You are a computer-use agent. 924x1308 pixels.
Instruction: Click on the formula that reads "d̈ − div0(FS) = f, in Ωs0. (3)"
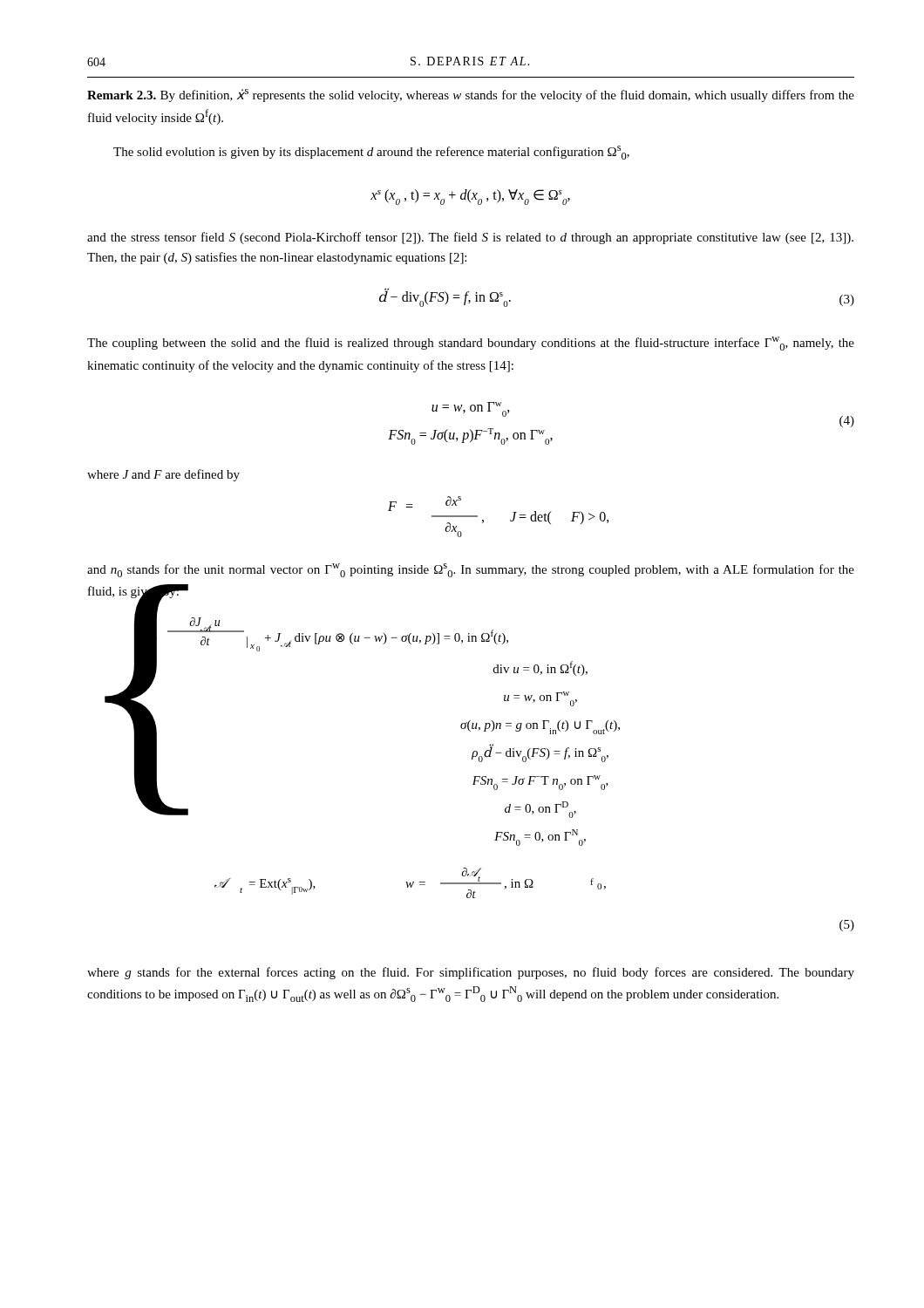[435, 298]
